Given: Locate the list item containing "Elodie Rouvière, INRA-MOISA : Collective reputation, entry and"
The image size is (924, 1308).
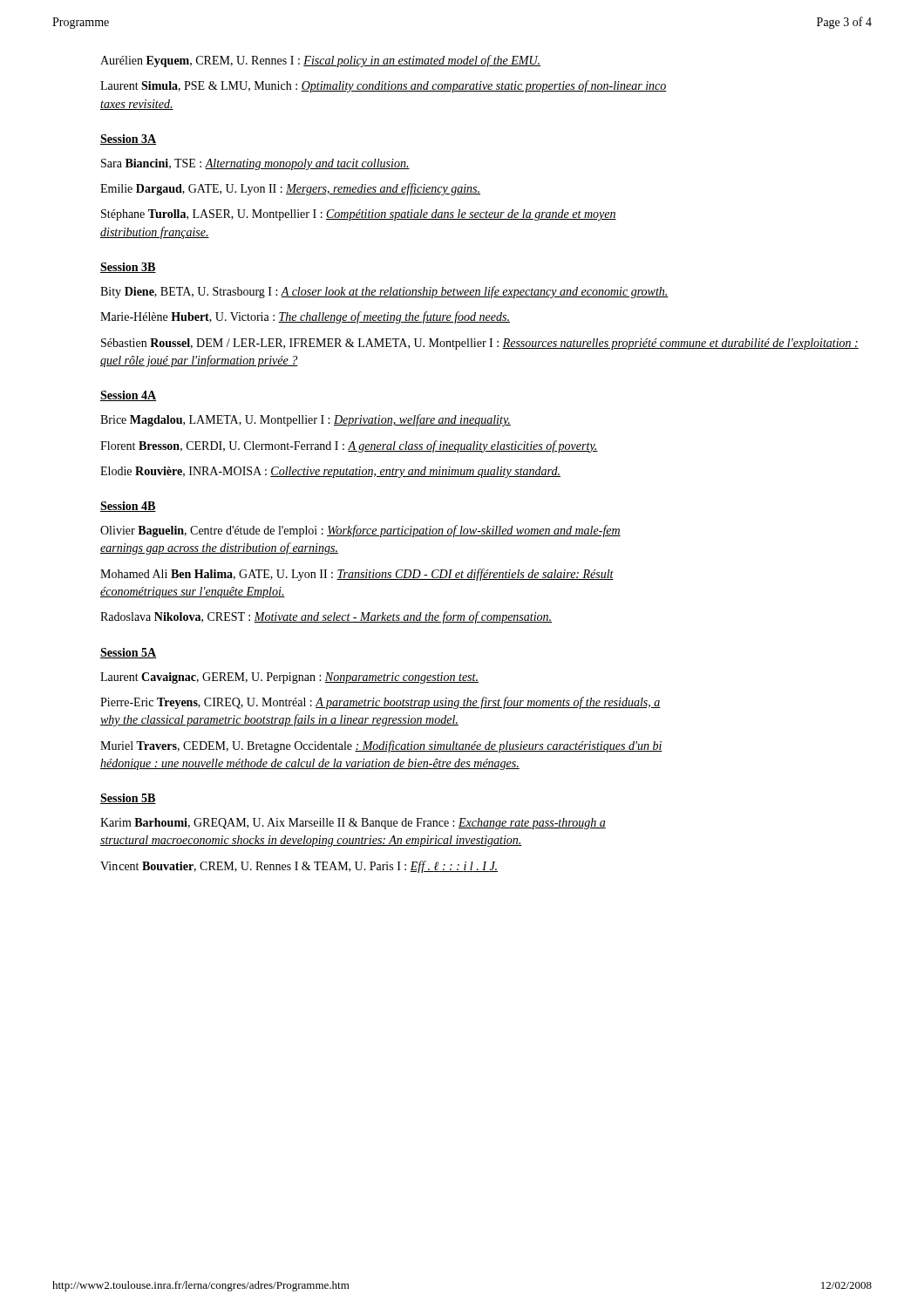Looking at the screenshot, I should pyautogui.click(x=330, y=471).
